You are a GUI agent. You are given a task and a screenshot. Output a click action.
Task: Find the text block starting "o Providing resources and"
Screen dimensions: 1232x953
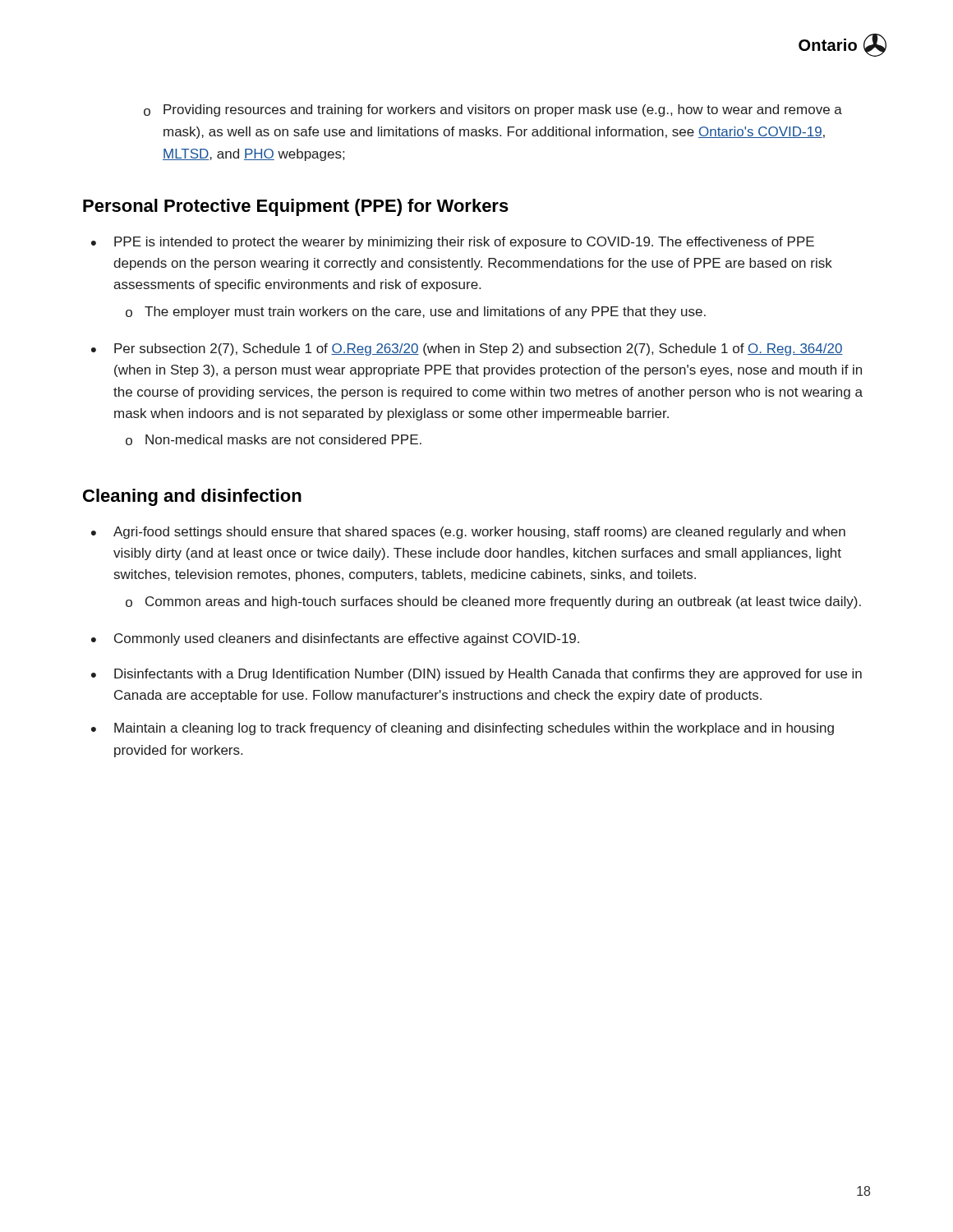[501, 132]
